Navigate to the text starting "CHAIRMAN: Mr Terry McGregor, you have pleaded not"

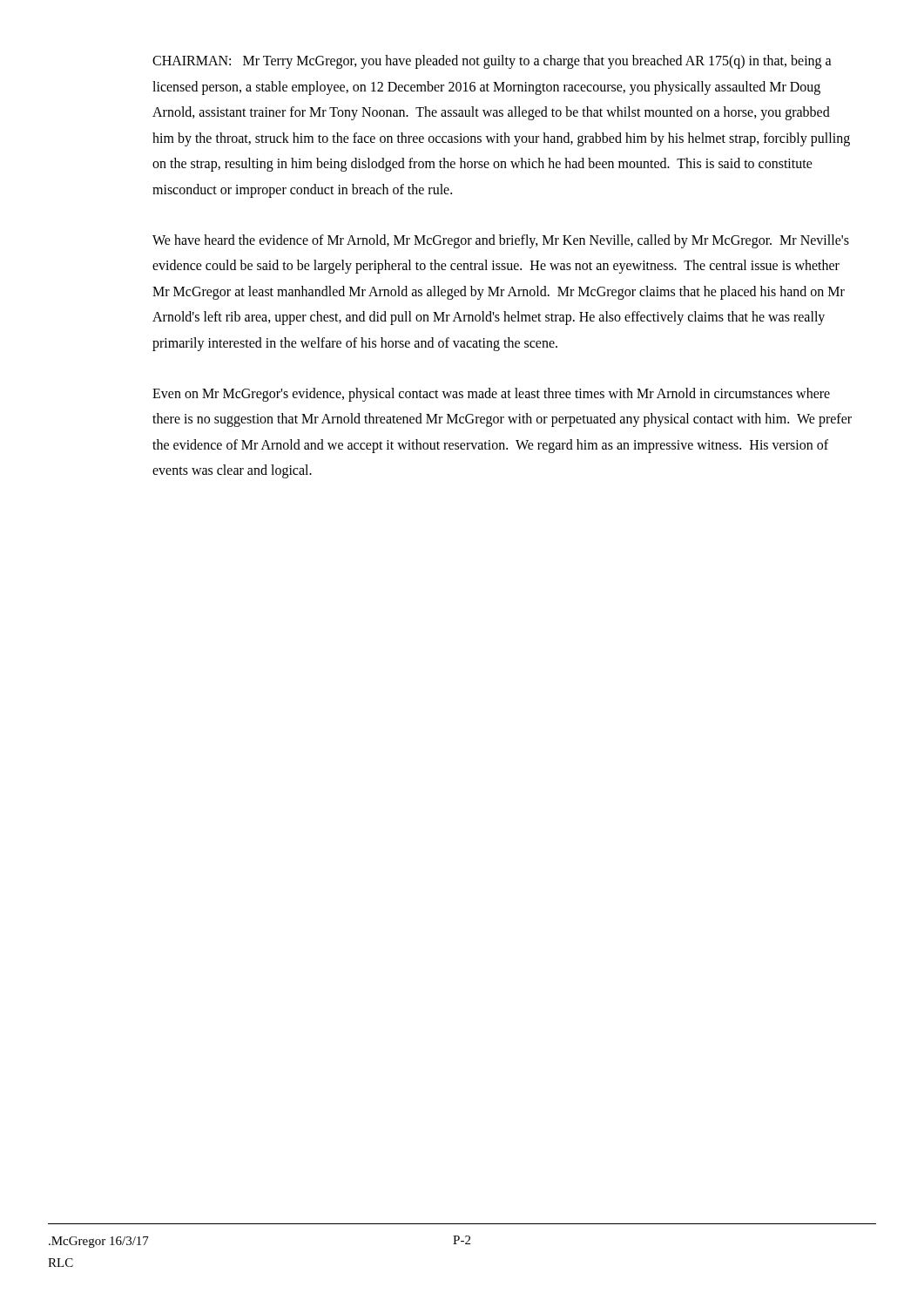501,125
